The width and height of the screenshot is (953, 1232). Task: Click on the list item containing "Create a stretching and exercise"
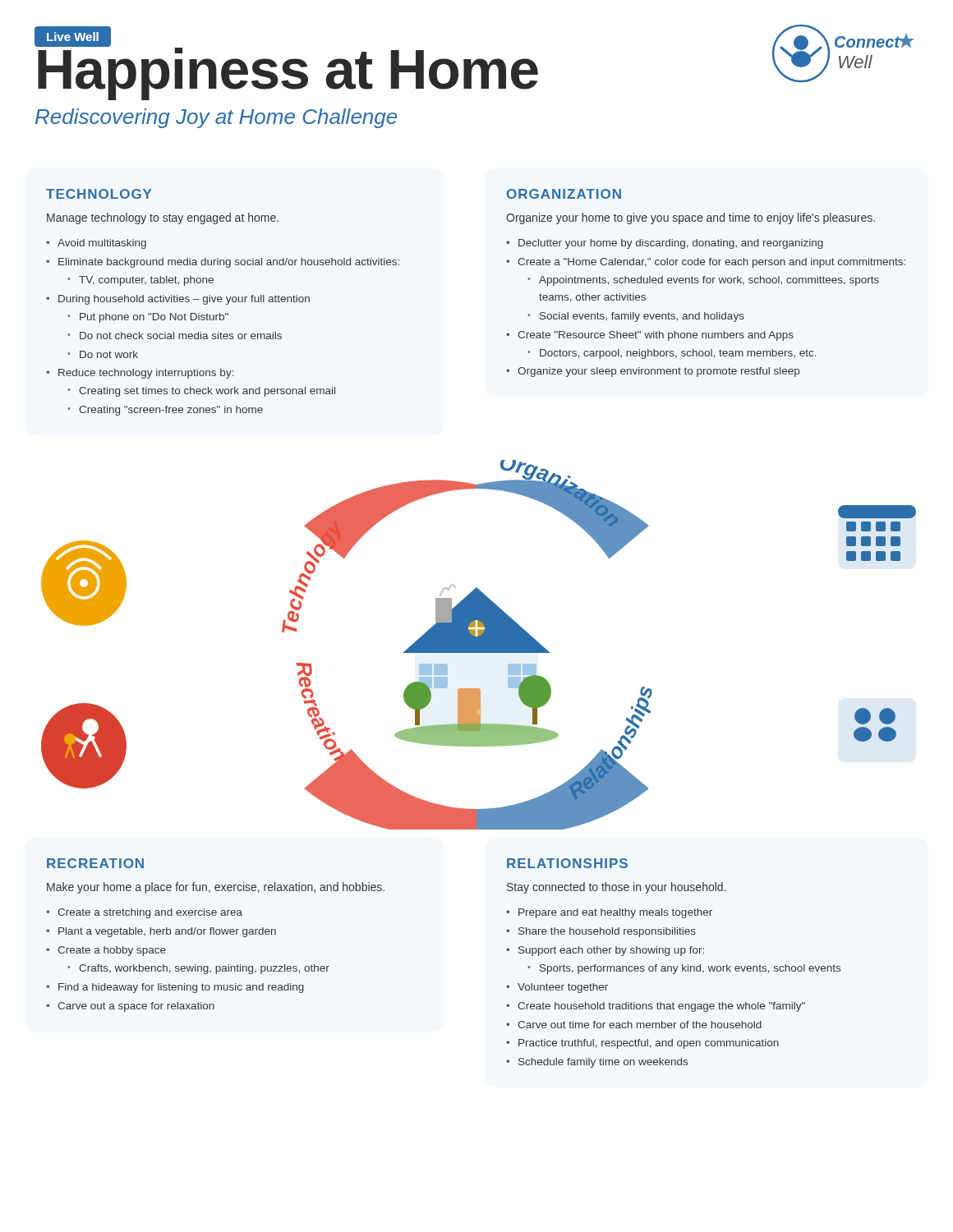pyautogui.click(x=150, y=912)
